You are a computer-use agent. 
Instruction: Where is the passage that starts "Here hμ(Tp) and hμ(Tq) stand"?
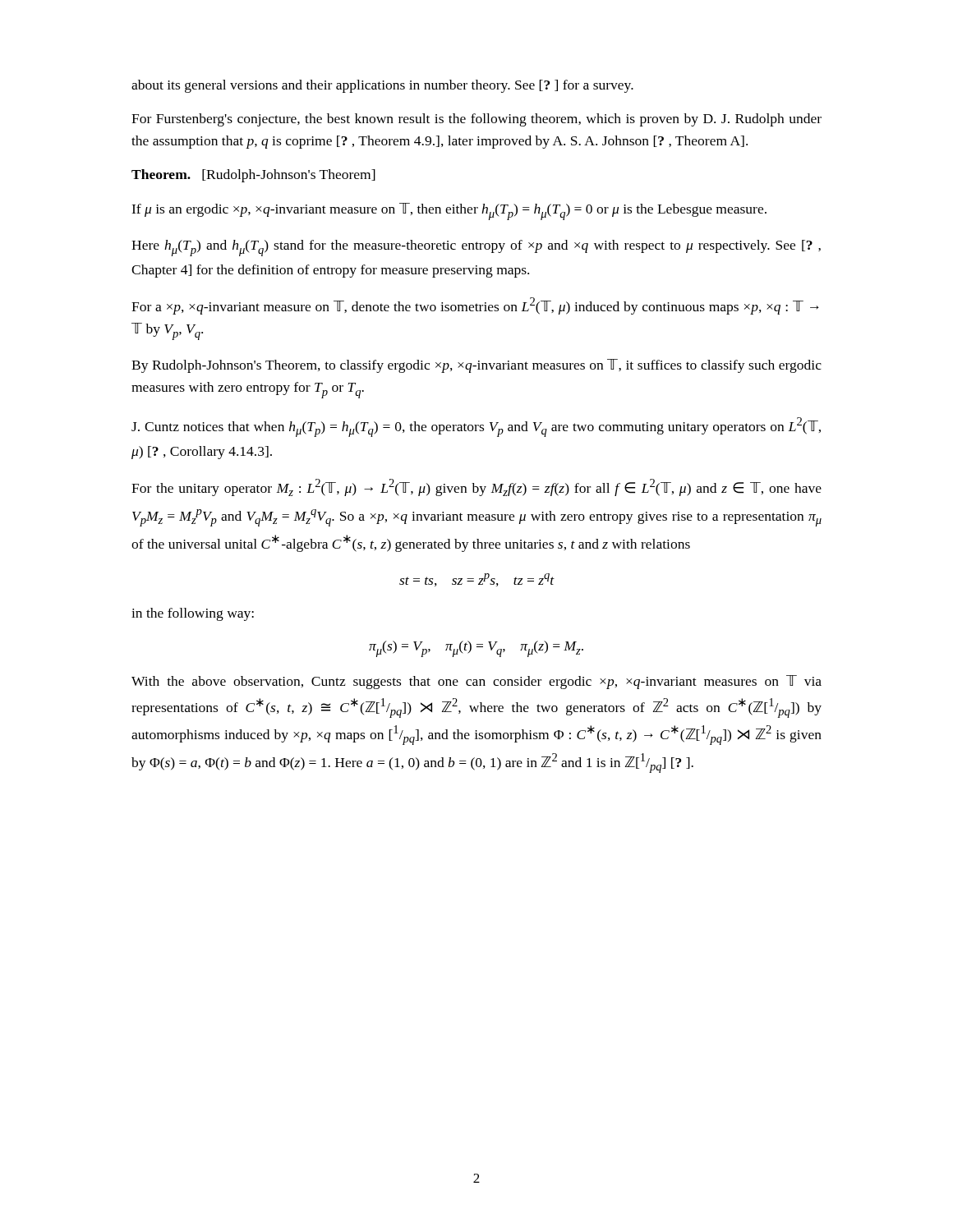point(476,257)
